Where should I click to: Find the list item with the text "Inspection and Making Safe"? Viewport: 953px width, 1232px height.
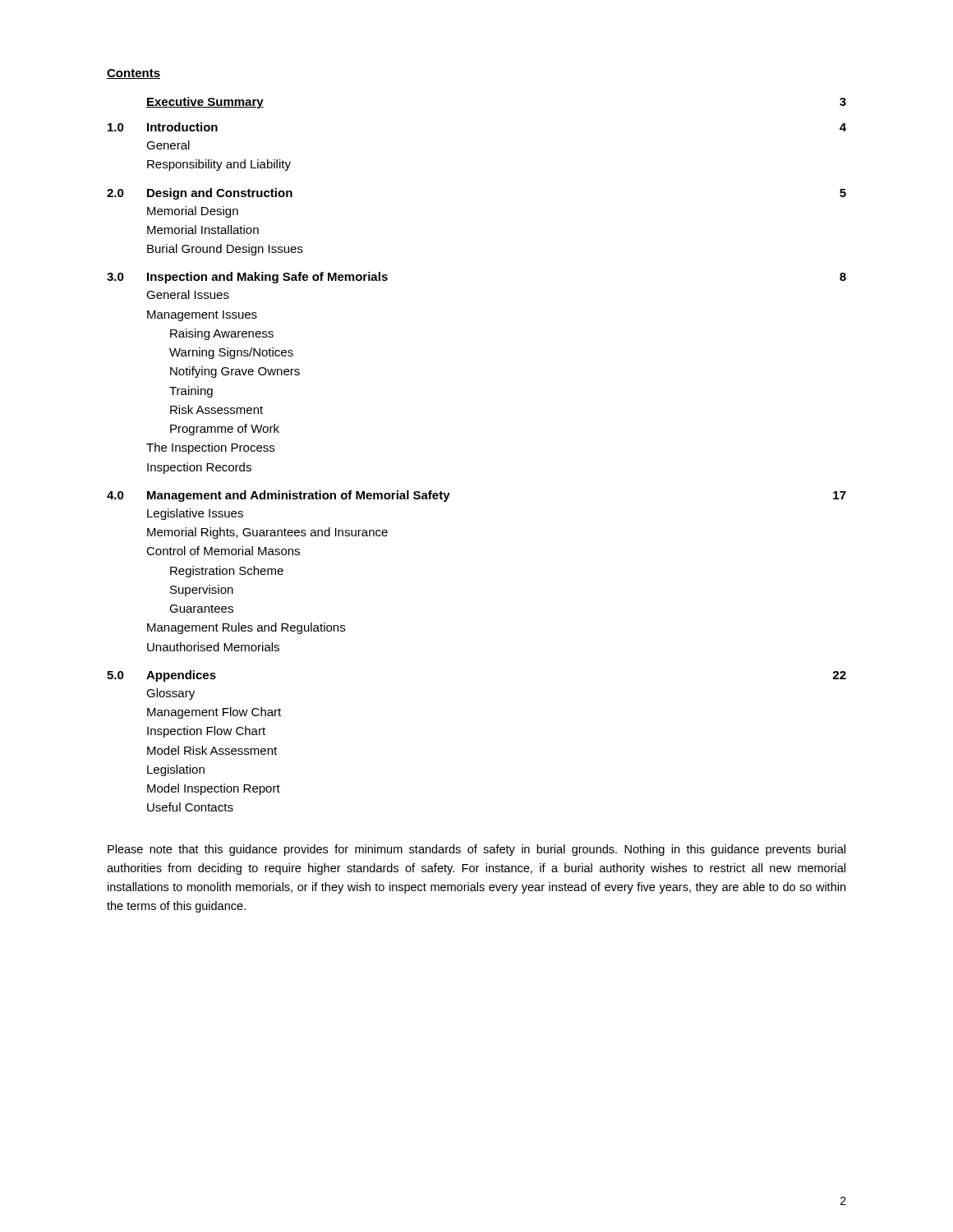tap(267, 278)
